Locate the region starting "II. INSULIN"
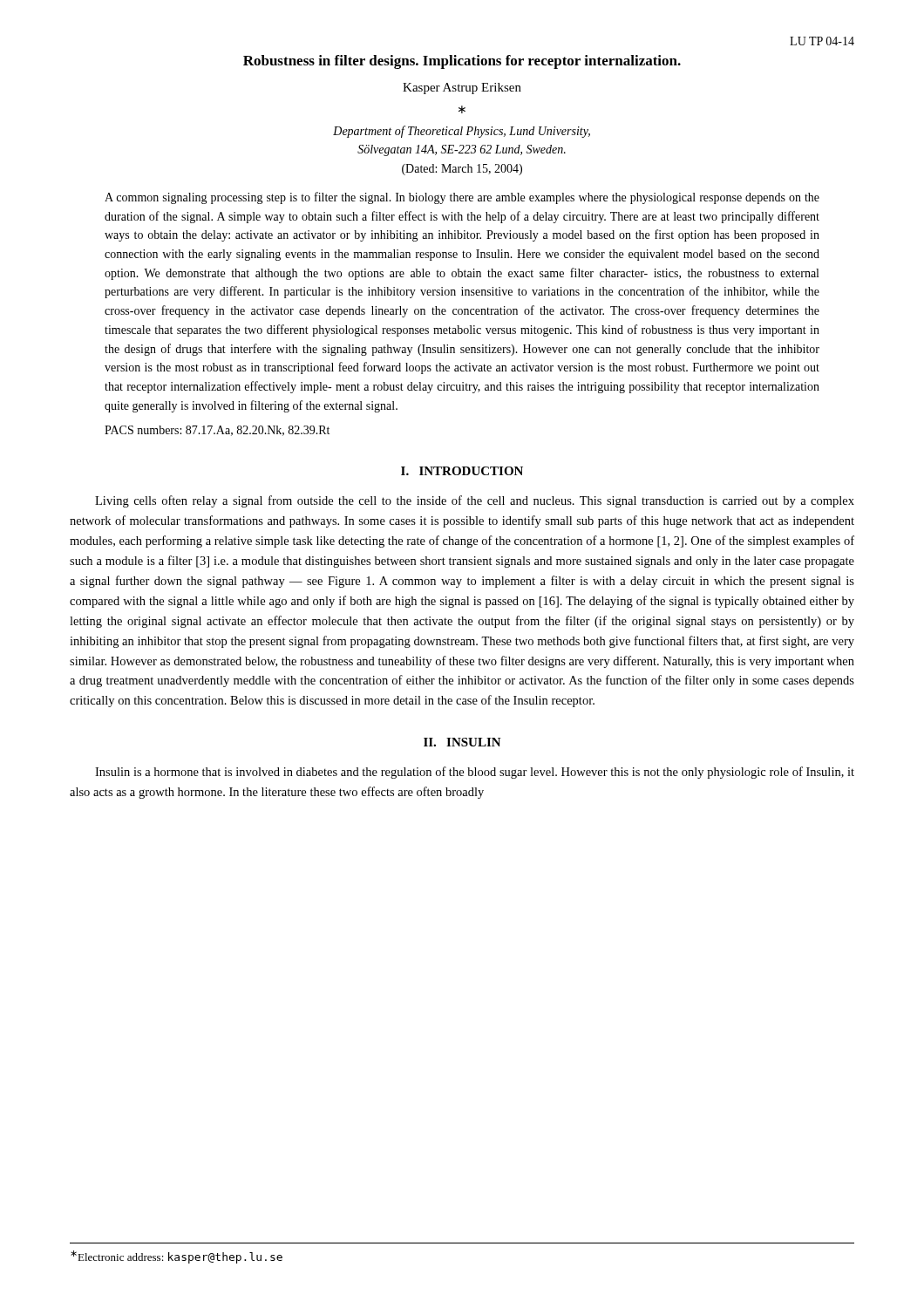924x1308 pixels. pyautogui.click(x=462, y=742)
